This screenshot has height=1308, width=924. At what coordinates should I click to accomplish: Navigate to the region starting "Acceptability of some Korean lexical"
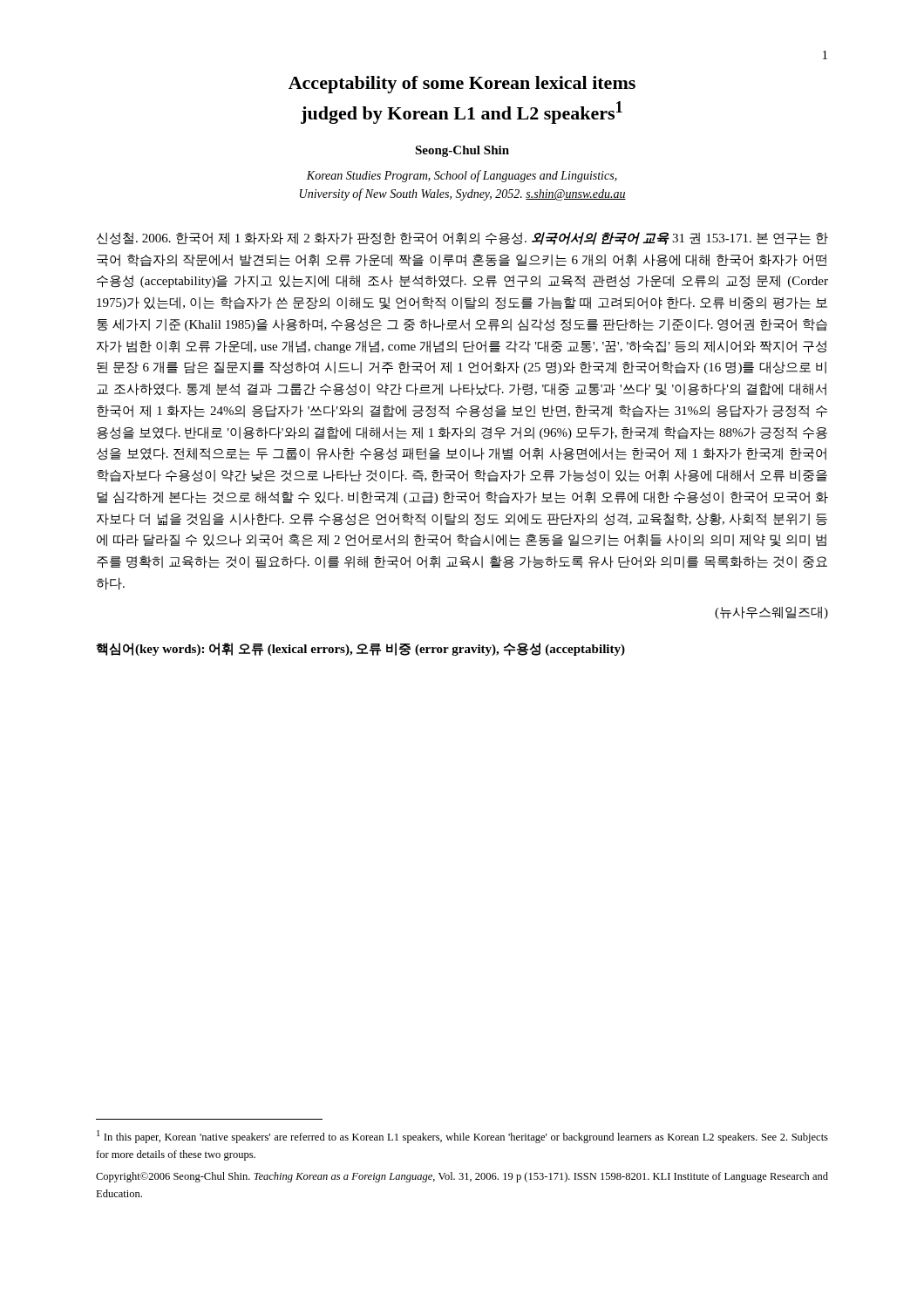click(x=462, y=98)
